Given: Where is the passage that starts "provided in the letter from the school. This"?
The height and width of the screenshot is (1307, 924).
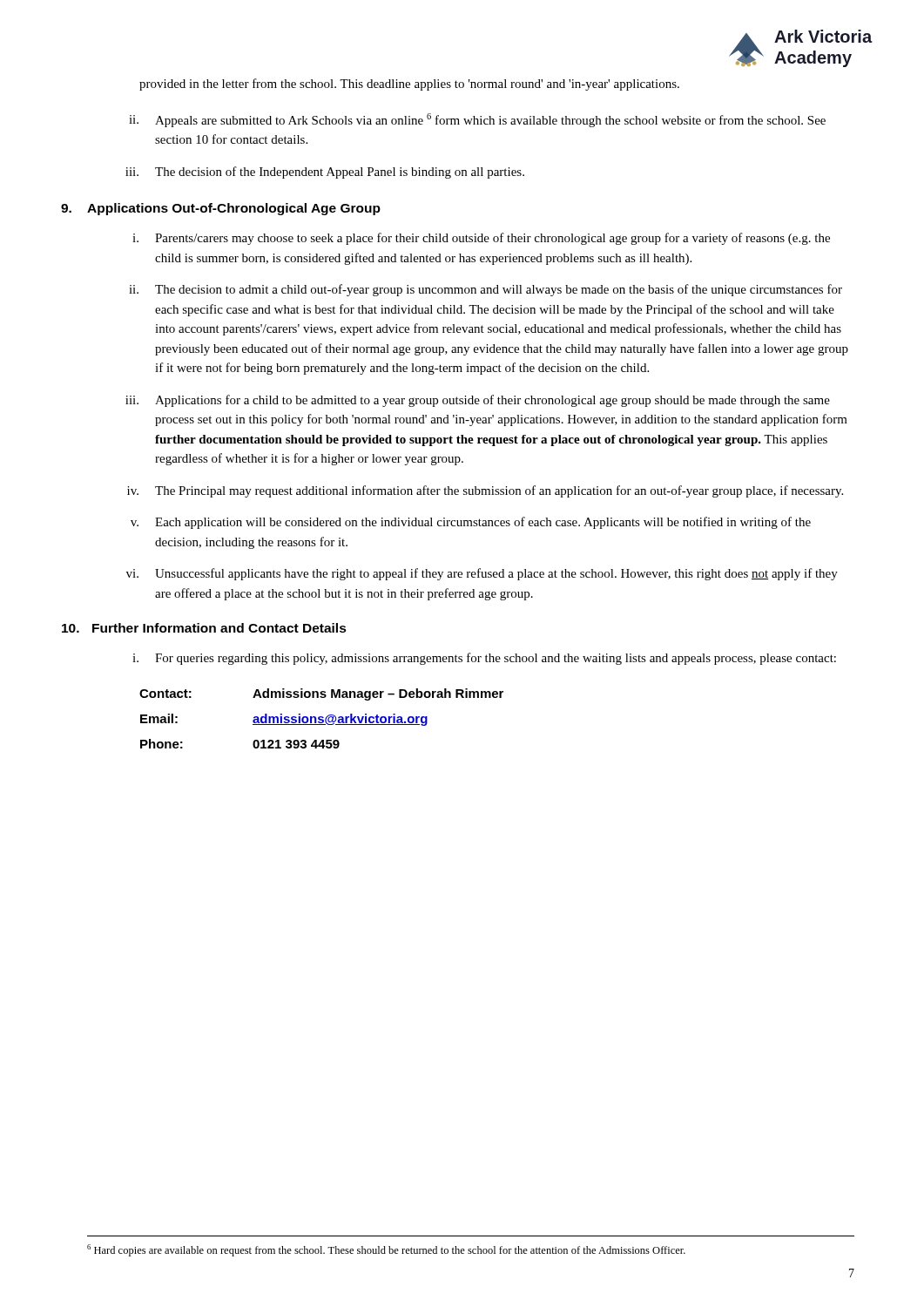Looking at the screenshot, I should [x=410, y=84].
